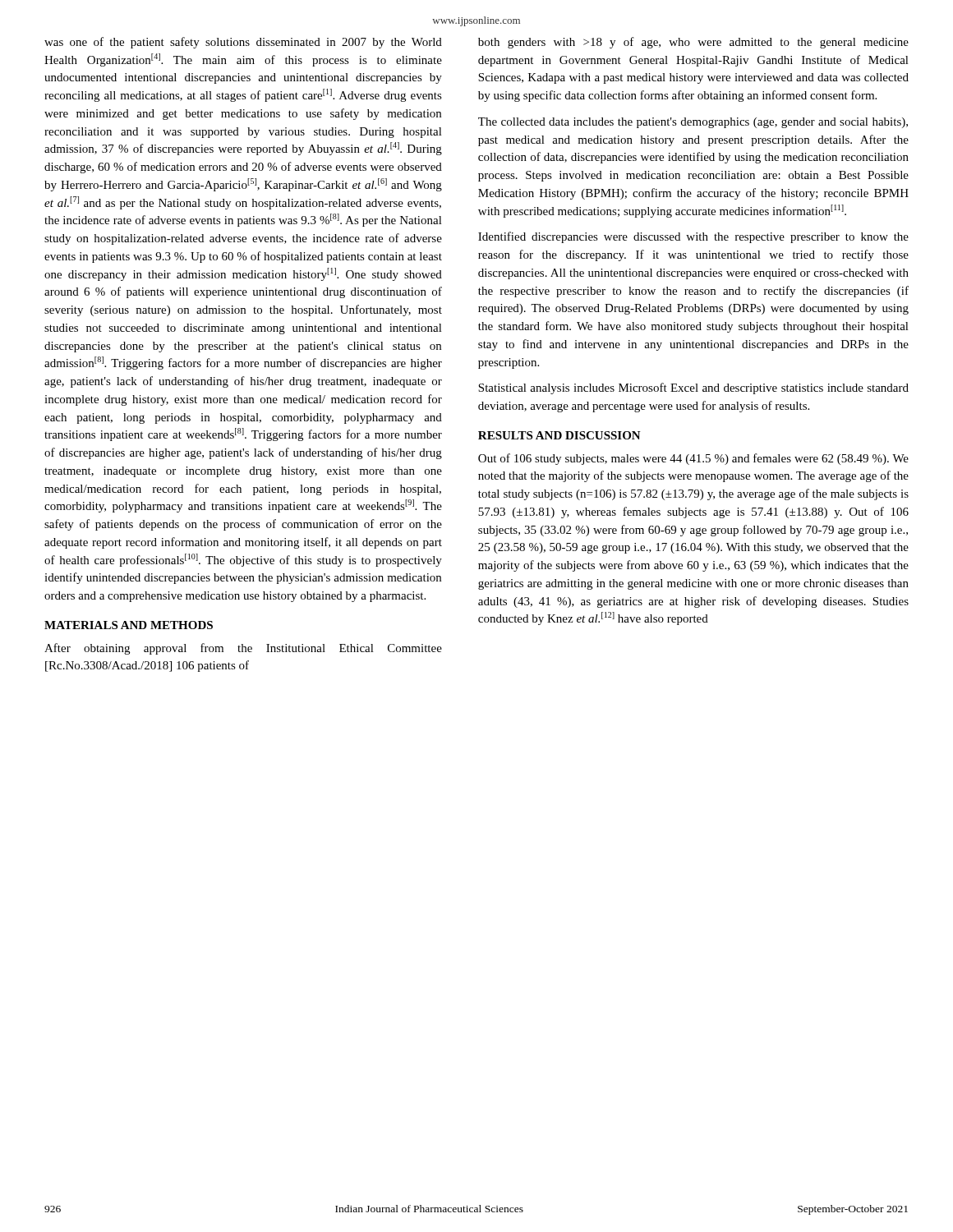Navigate to the block starting "was one of the patient safety solutions"

pyautogui.click(x=243, y=319)
